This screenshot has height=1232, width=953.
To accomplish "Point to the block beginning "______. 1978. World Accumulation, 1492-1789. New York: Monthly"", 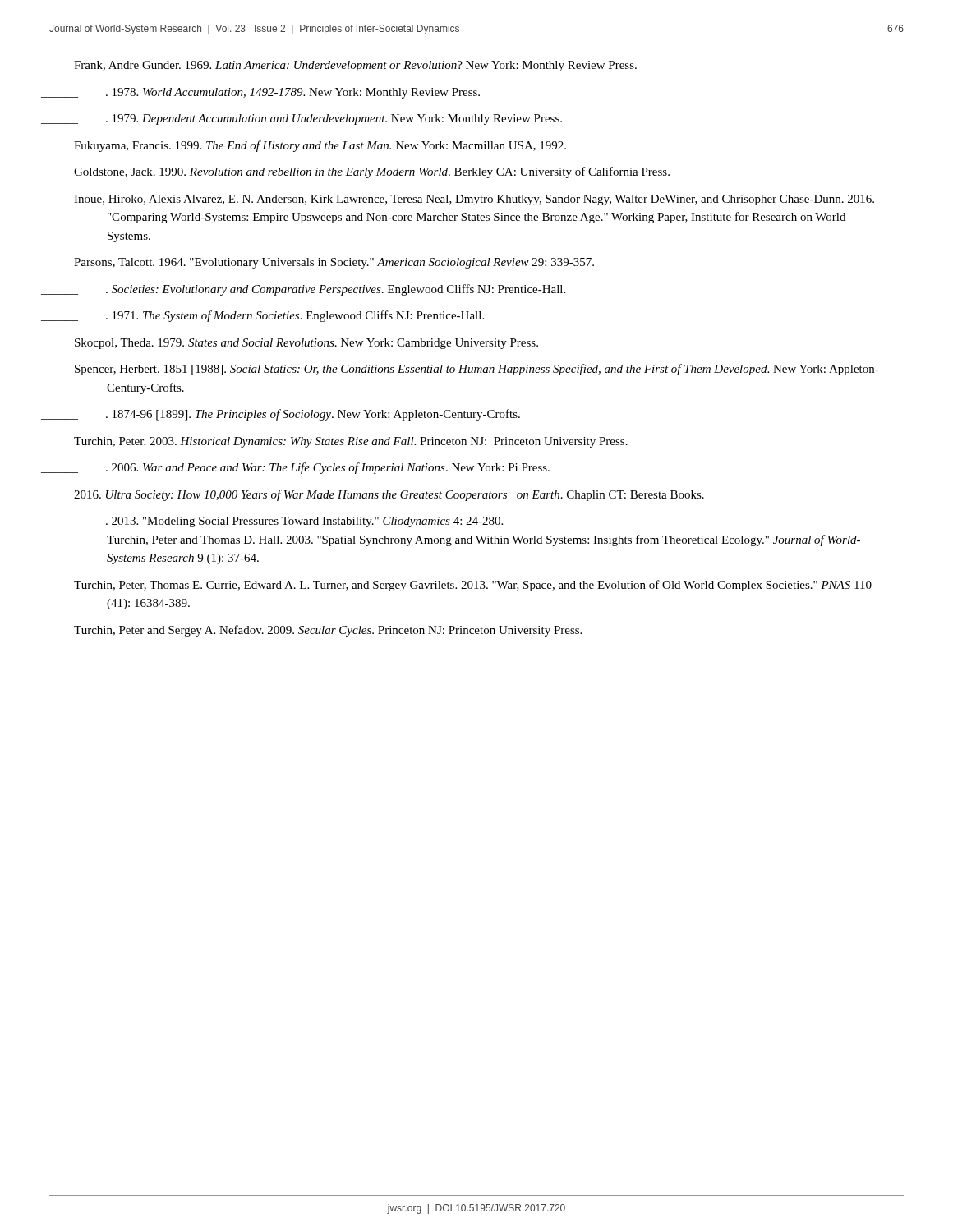I will (x=277, y=92).
